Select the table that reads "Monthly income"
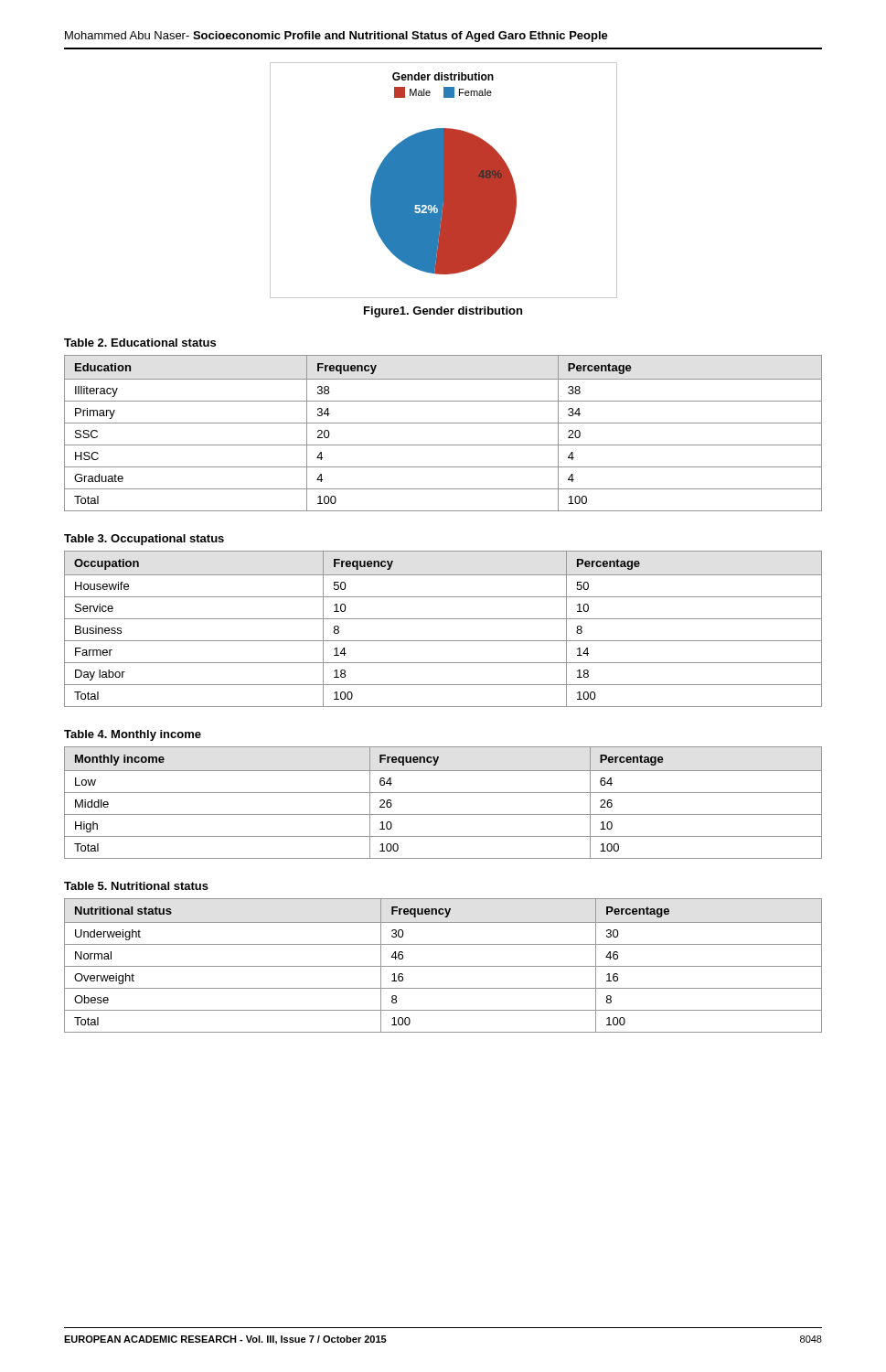 (x=443, y=793)
